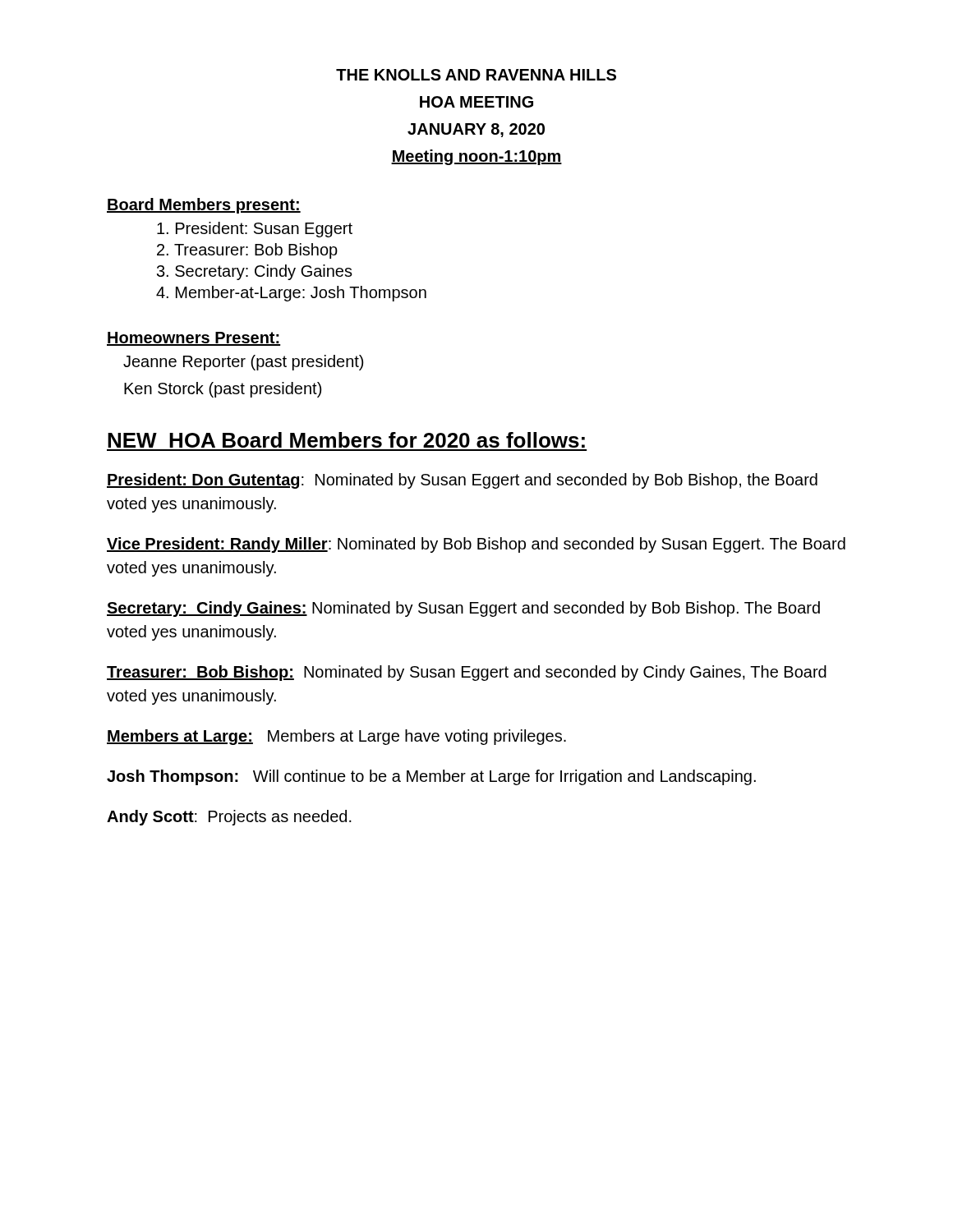Viewport: 953px width, 1232px height.
Task: Locate the block of text that opens with "Jeanne Reporter (past"
Action: point(244,361)
